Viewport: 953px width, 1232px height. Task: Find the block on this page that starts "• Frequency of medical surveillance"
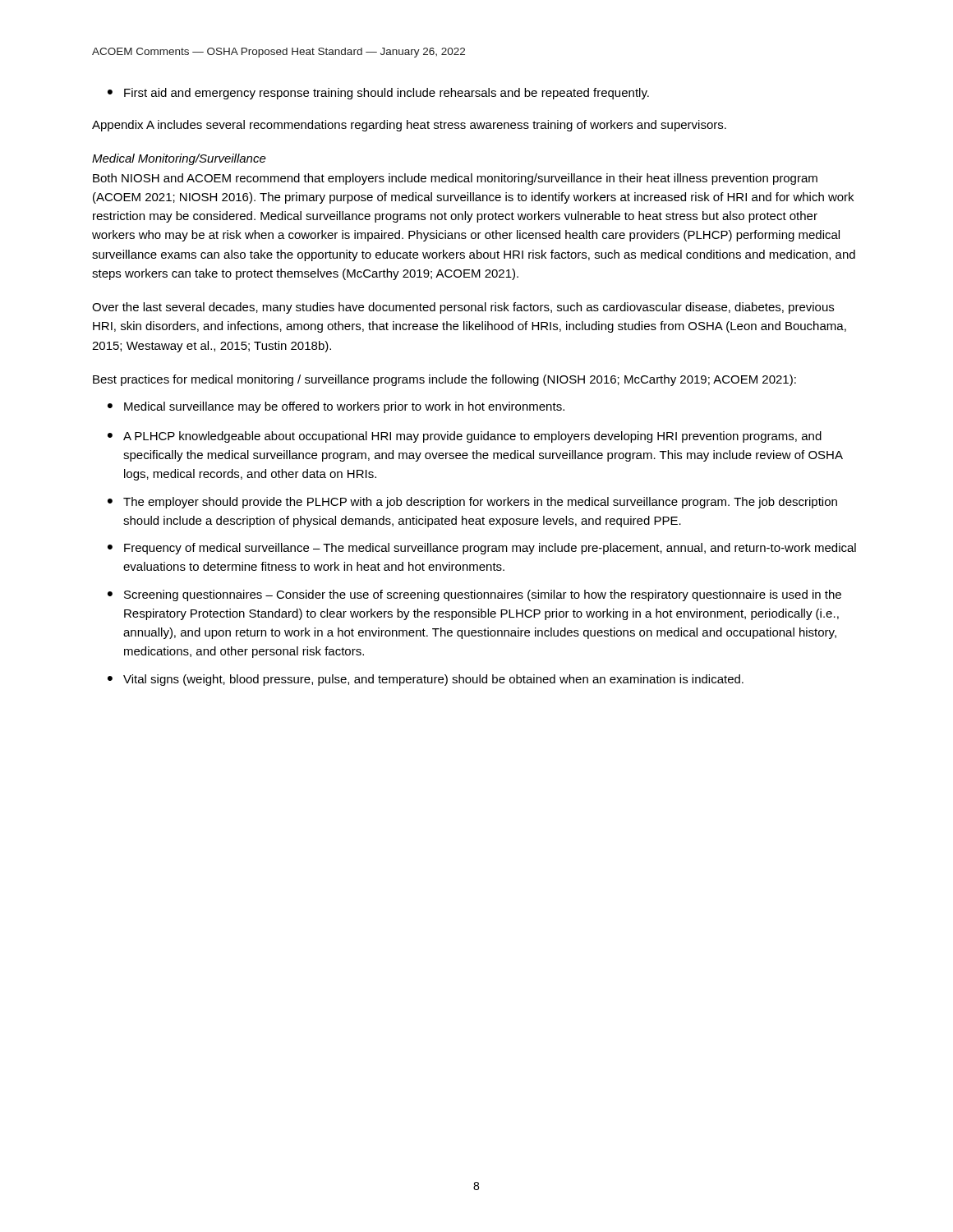[484, 557]
